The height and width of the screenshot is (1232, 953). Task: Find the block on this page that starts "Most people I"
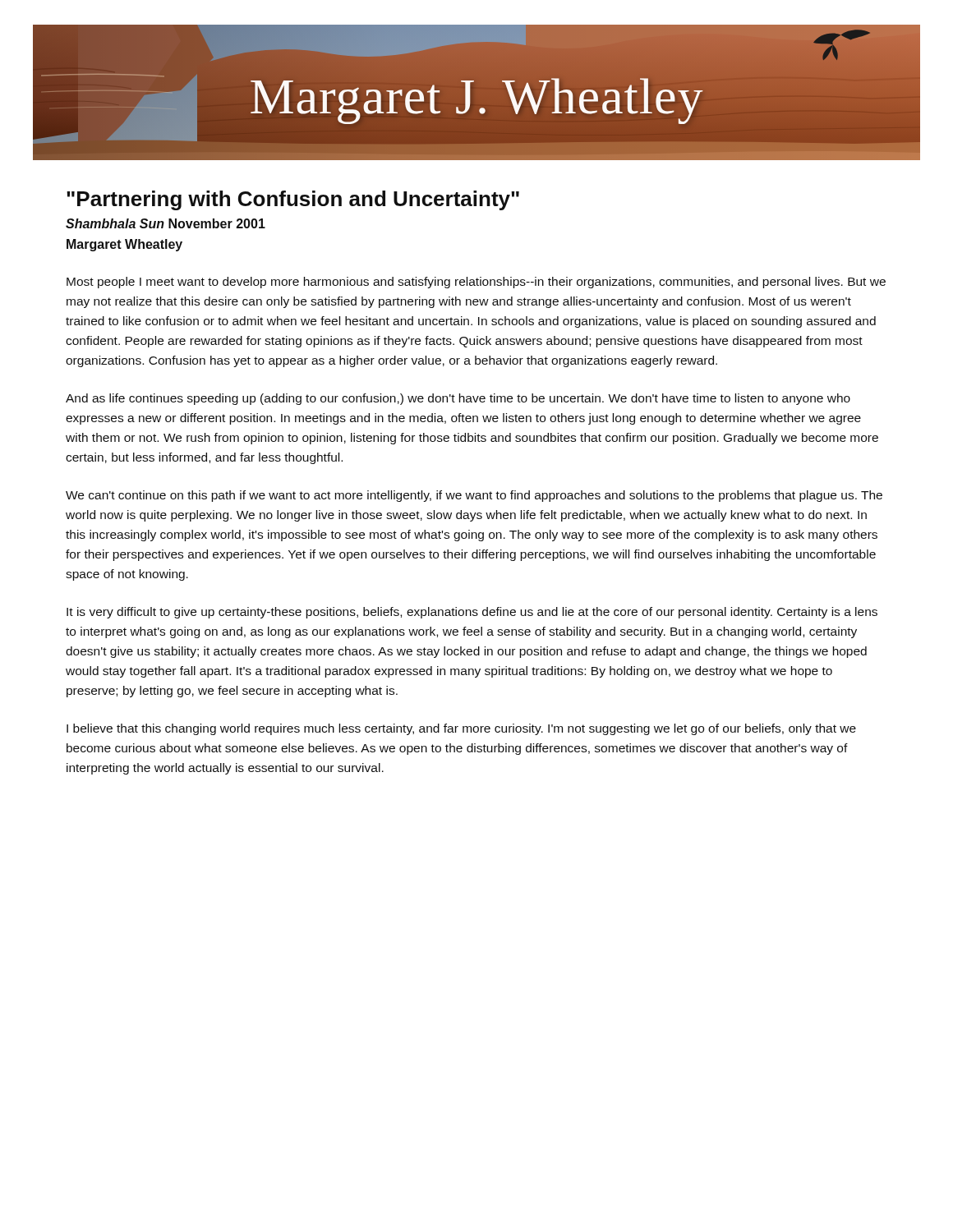tap(476, 321)
